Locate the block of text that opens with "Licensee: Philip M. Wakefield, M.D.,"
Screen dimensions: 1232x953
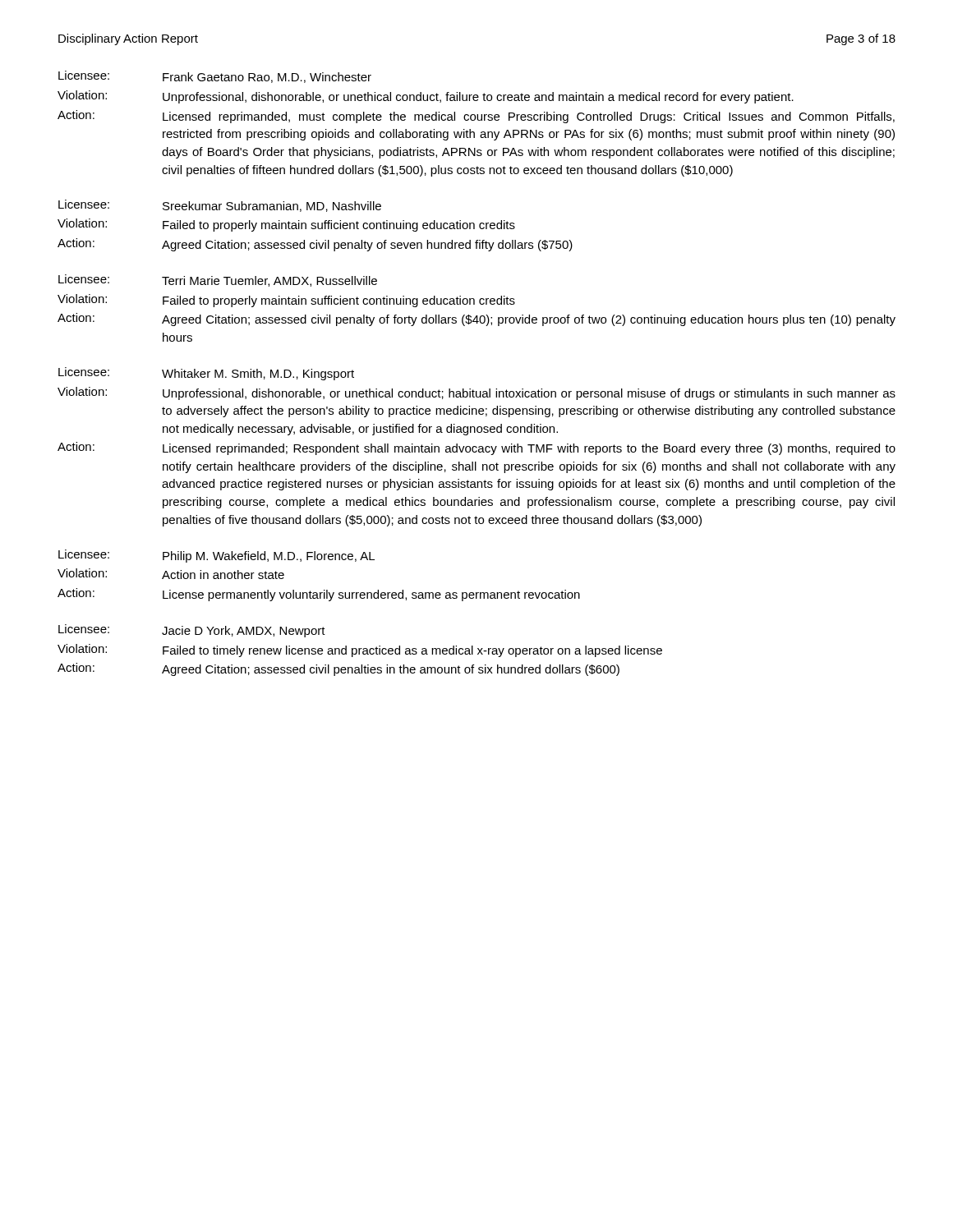pyautogui.click(x=216, y=556)
